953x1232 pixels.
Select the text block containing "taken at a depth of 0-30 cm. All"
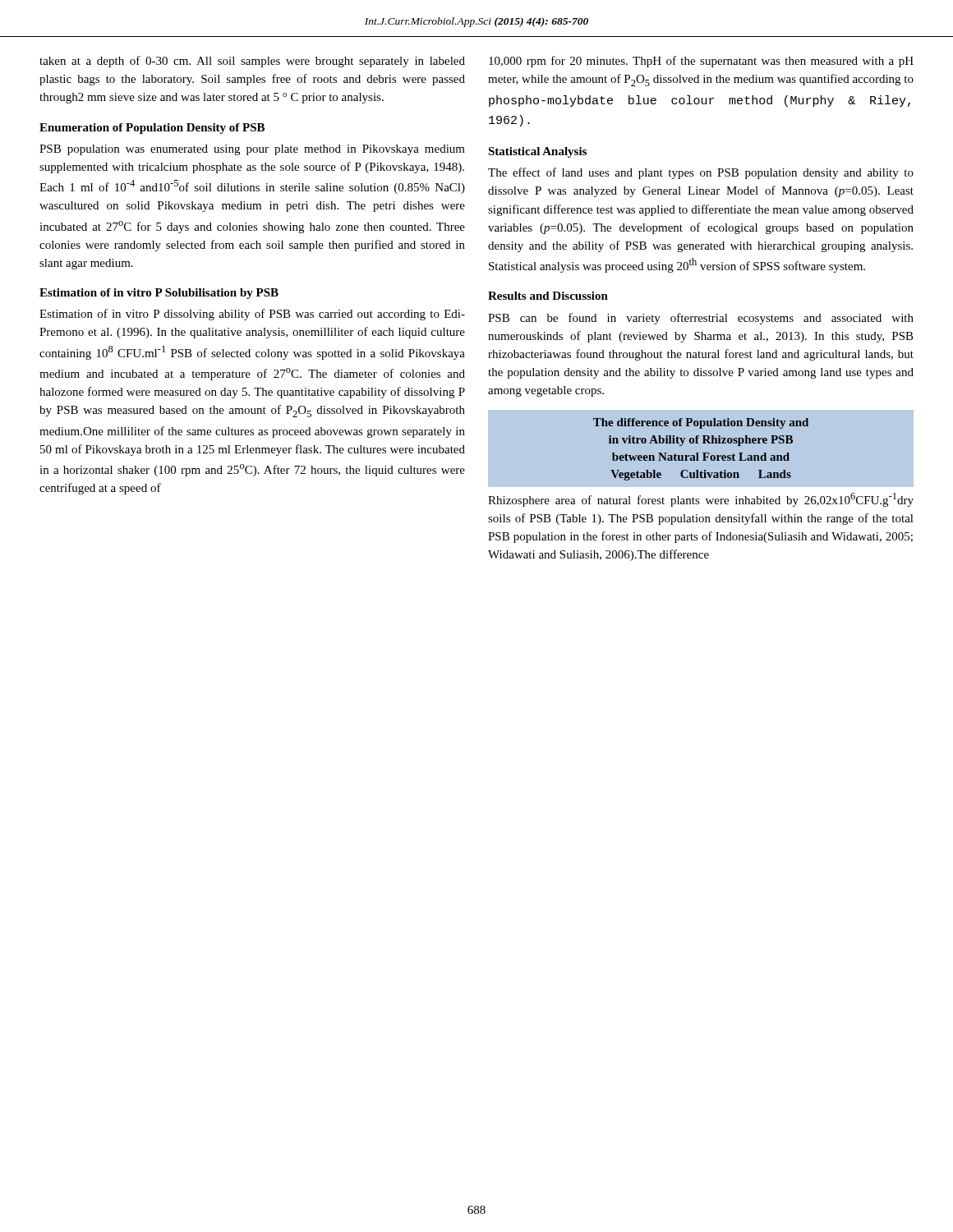(x=252, y=79)
